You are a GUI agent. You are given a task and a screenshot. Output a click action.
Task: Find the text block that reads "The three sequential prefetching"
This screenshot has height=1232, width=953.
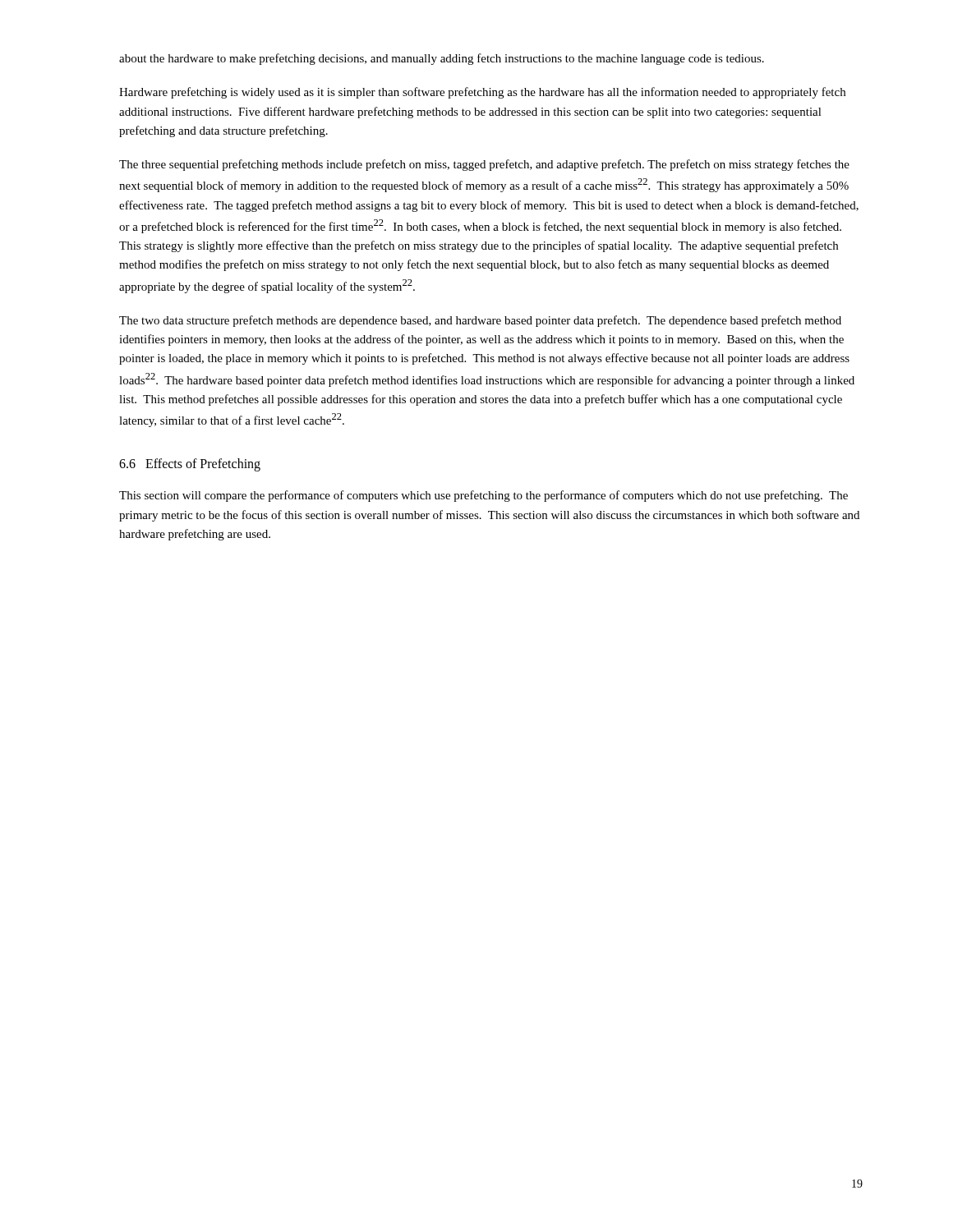tap(489, 225)
